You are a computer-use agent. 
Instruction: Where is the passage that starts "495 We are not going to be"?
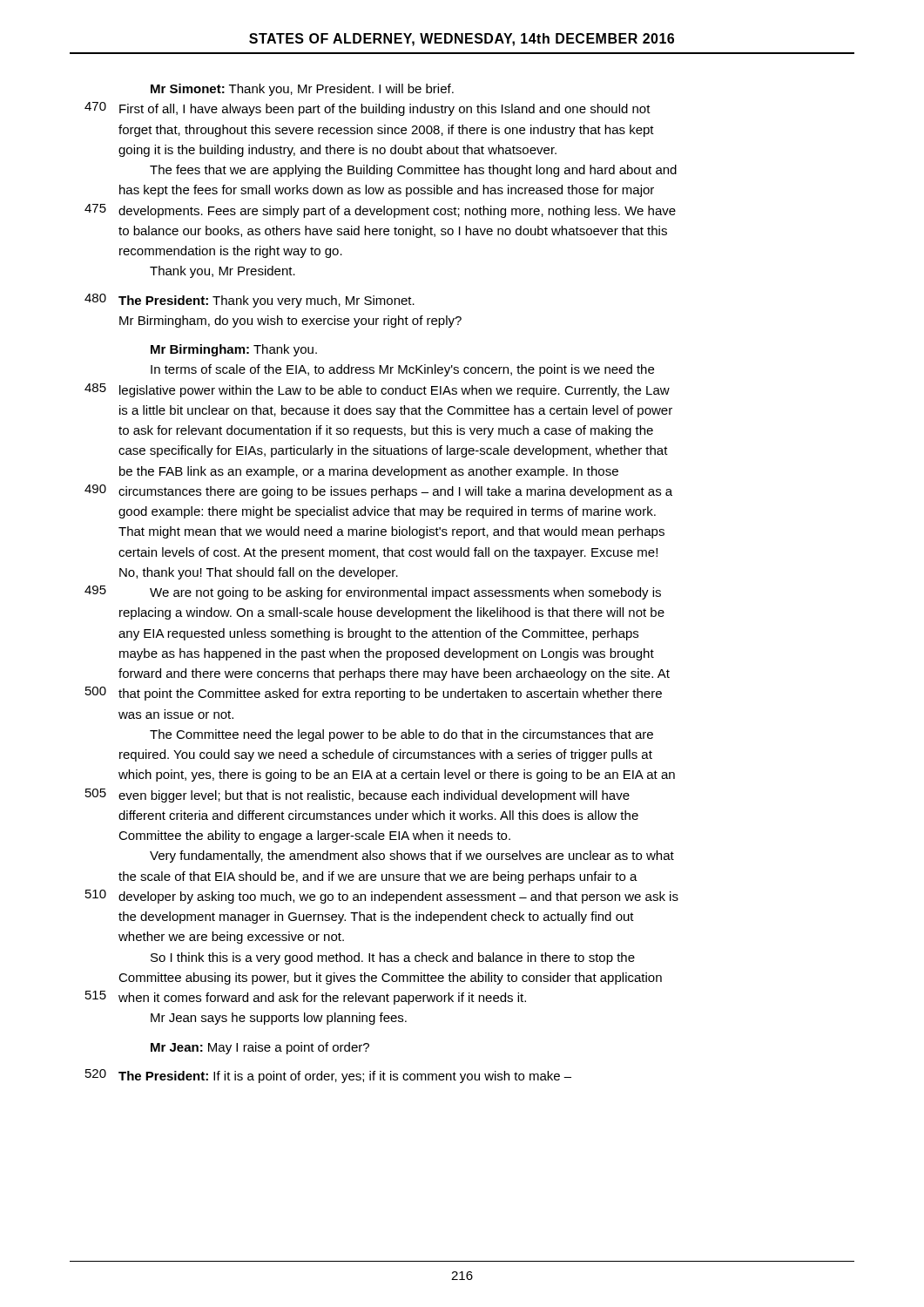point(462,653)
